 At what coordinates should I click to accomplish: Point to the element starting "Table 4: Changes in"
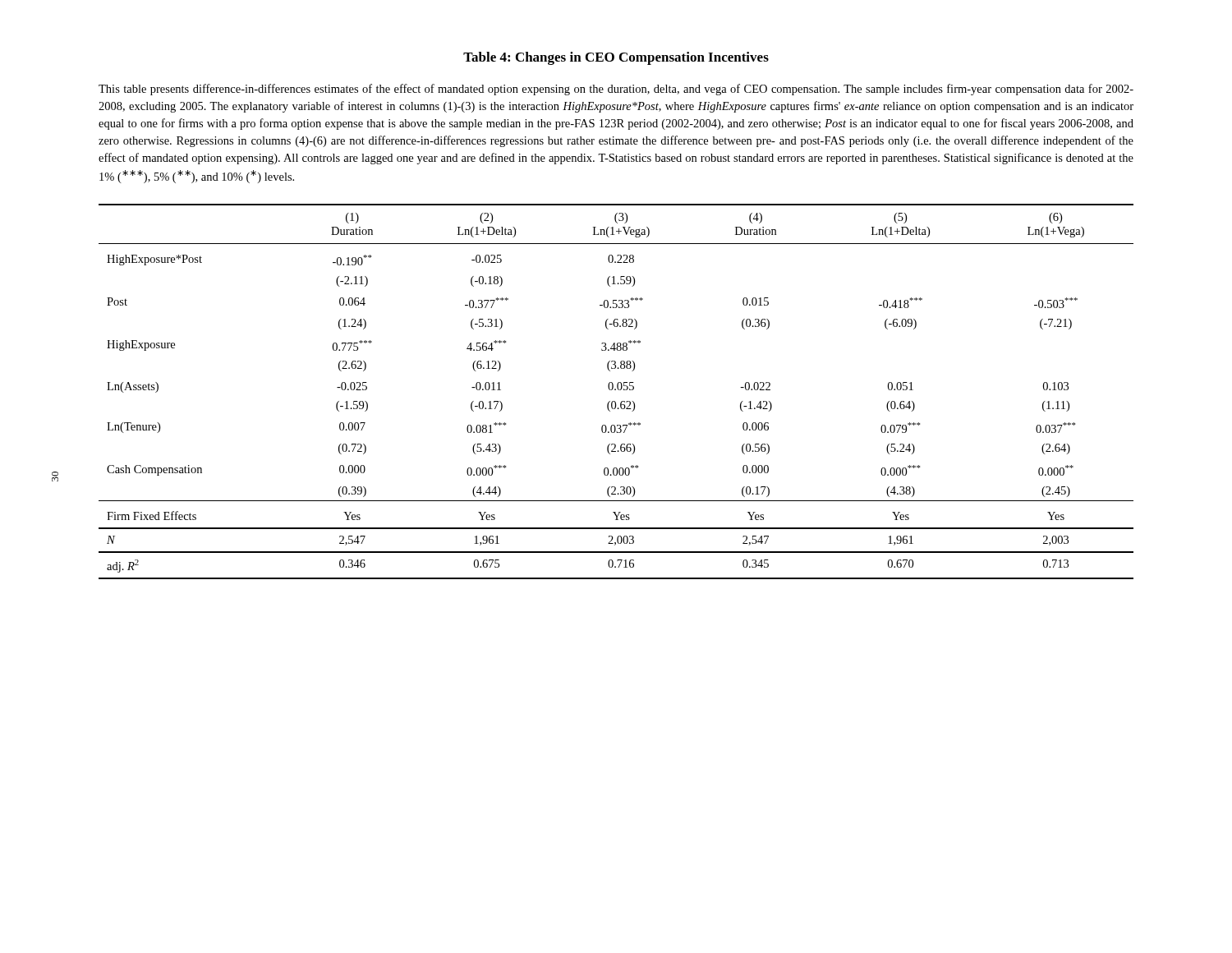coord(616,58)
